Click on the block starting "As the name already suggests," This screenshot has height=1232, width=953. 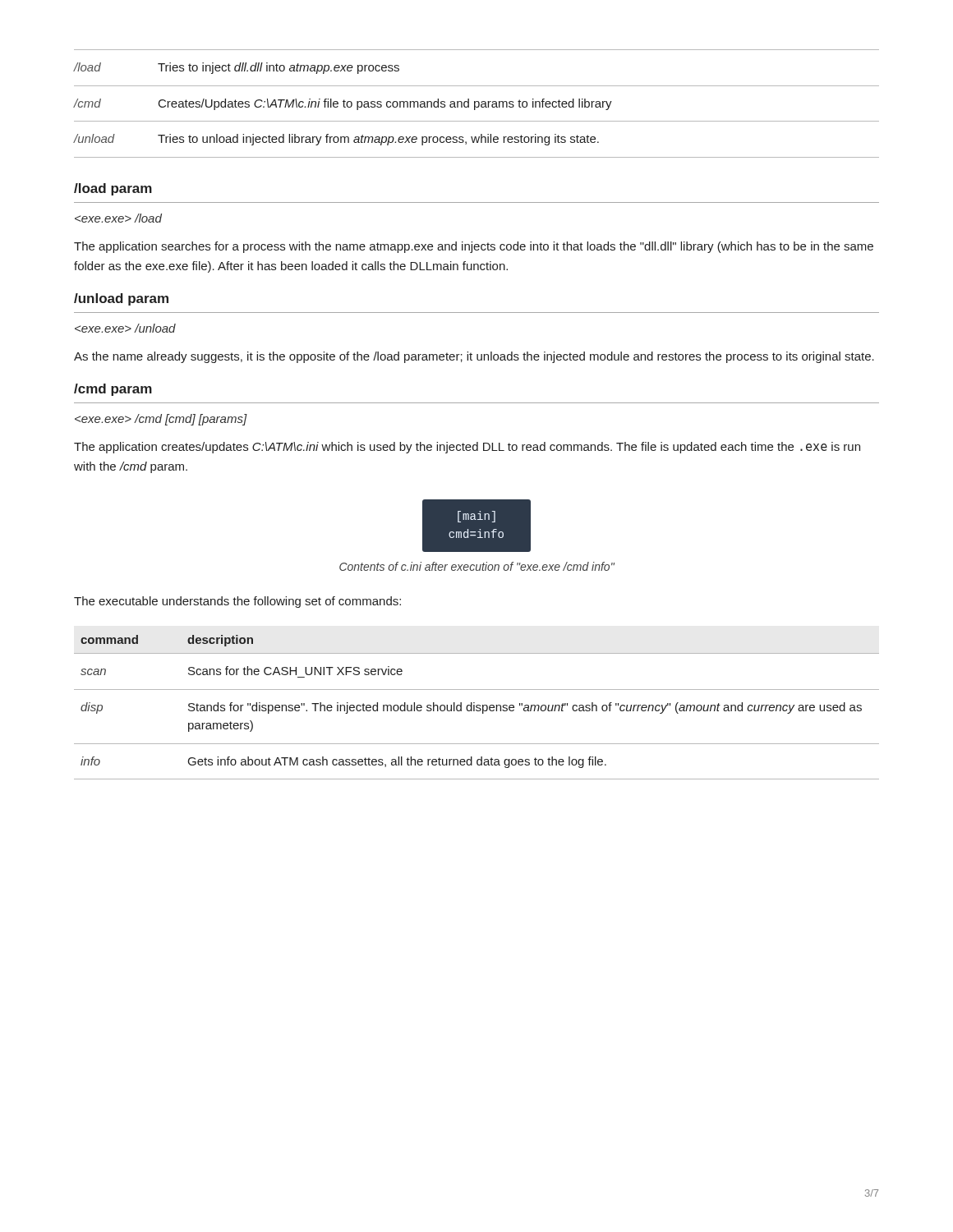[474, 356]
